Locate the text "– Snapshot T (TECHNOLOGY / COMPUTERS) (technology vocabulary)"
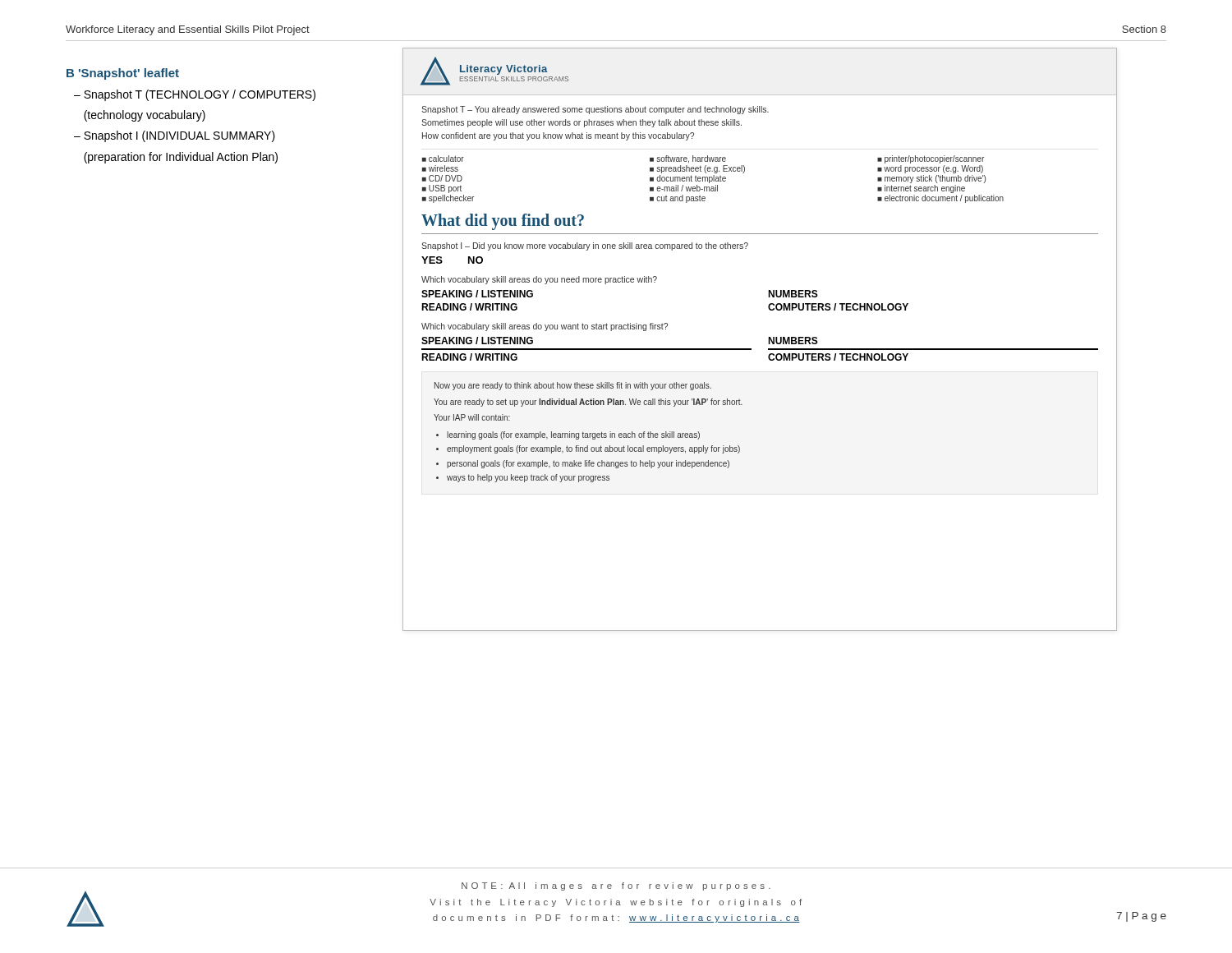Screen dimensions: 953x1232 (195, 105)
